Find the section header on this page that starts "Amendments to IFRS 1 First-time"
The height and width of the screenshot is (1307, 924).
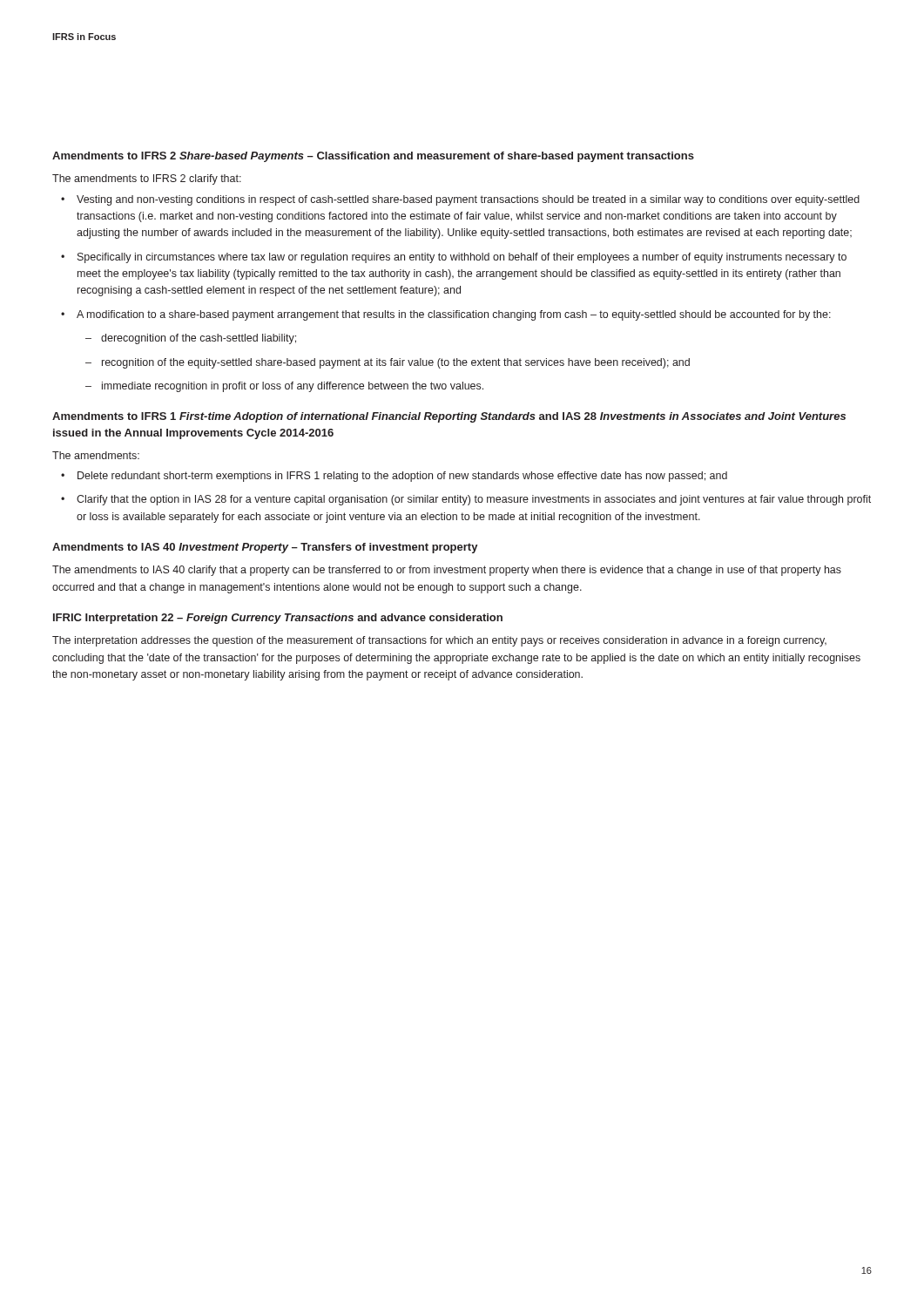point(449,424)
